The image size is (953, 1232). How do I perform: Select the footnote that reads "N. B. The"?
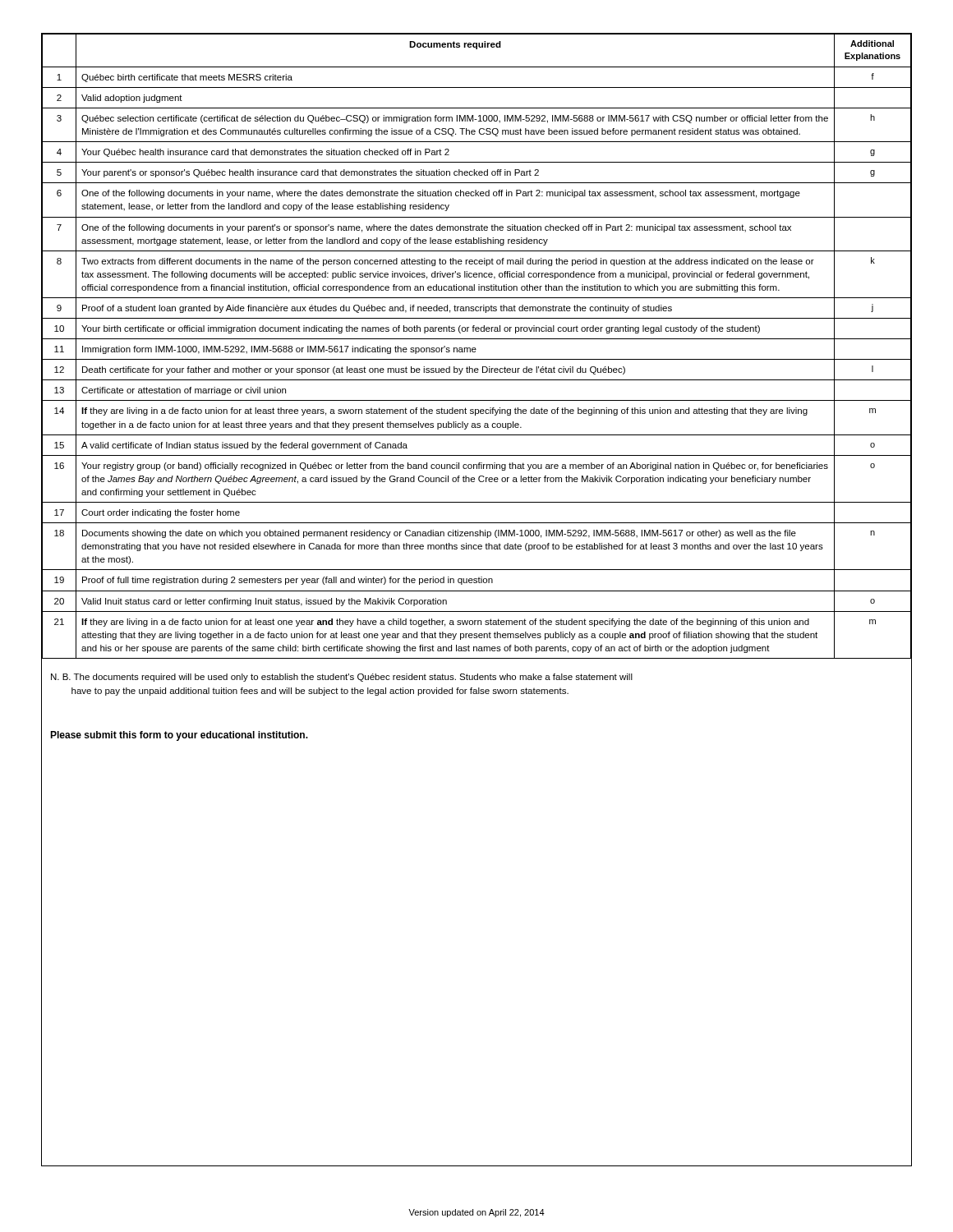pyautogui.click(x=341, y=684)
